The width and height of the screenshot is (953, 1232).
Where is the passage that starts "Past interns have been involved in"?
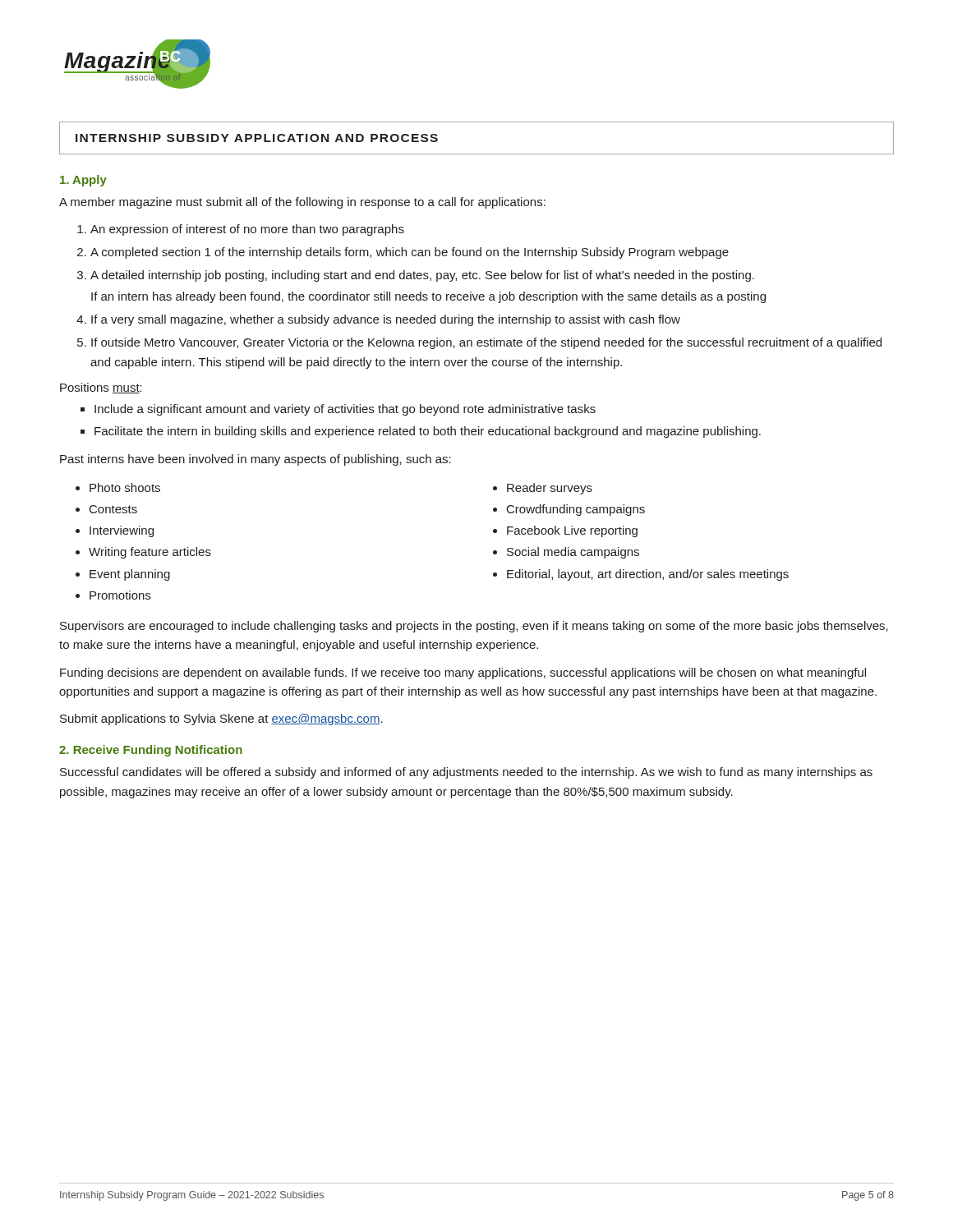click(255, 459)
